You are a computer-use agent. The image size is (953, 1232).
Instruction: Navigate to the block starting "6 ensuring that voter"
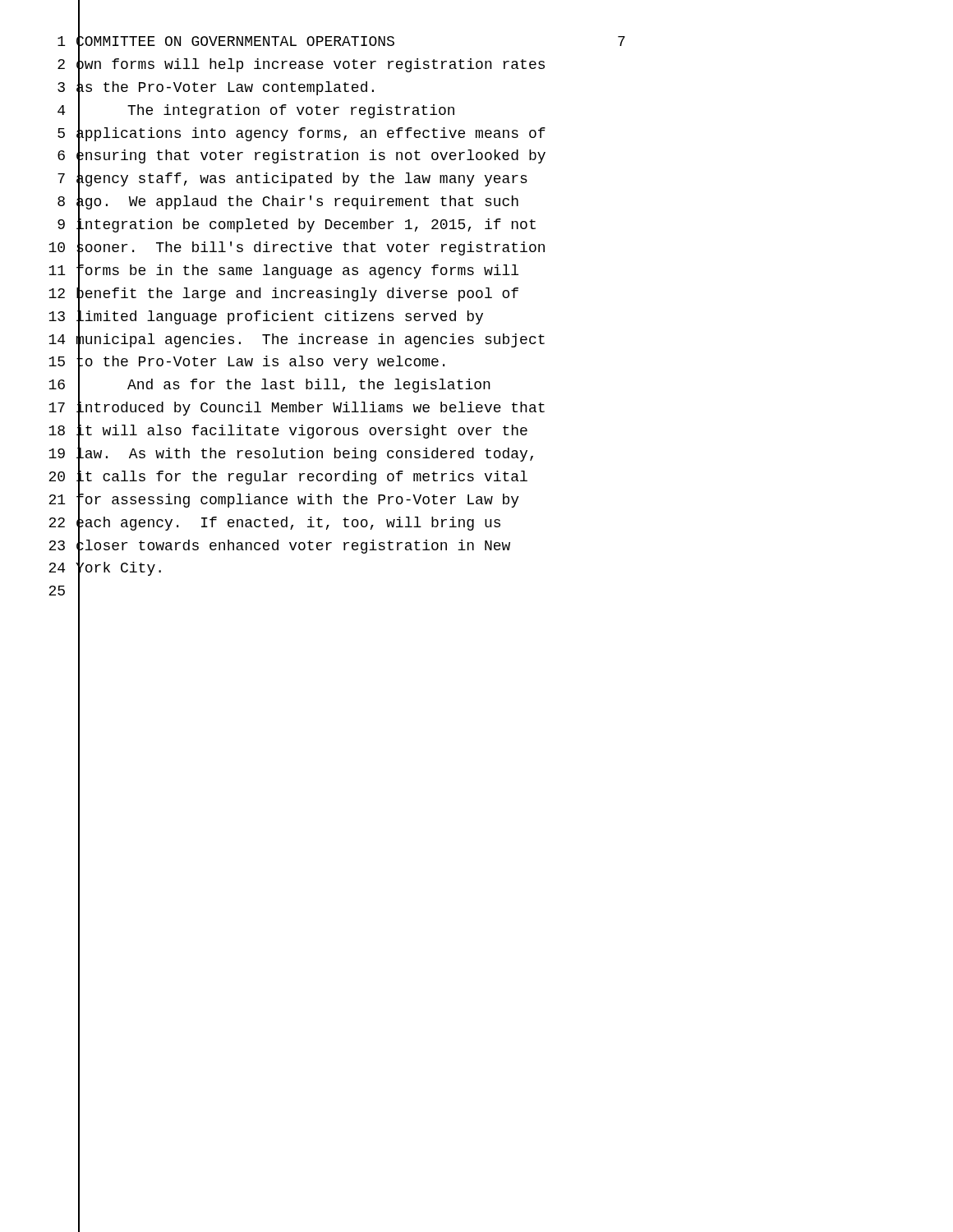(x=468, y=157)
